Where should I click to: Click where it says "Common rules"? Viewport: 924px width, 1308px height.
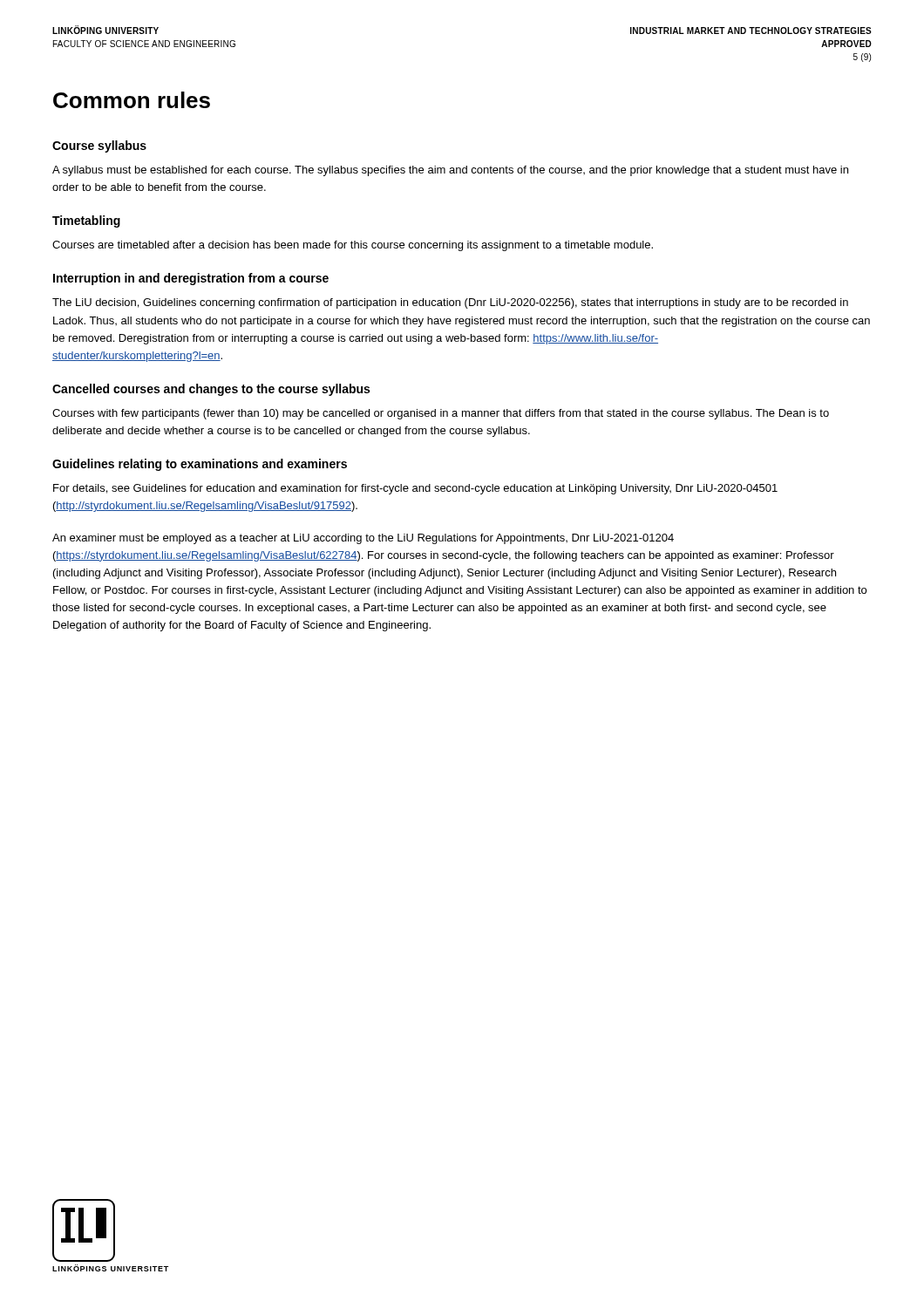coord(132,100)
